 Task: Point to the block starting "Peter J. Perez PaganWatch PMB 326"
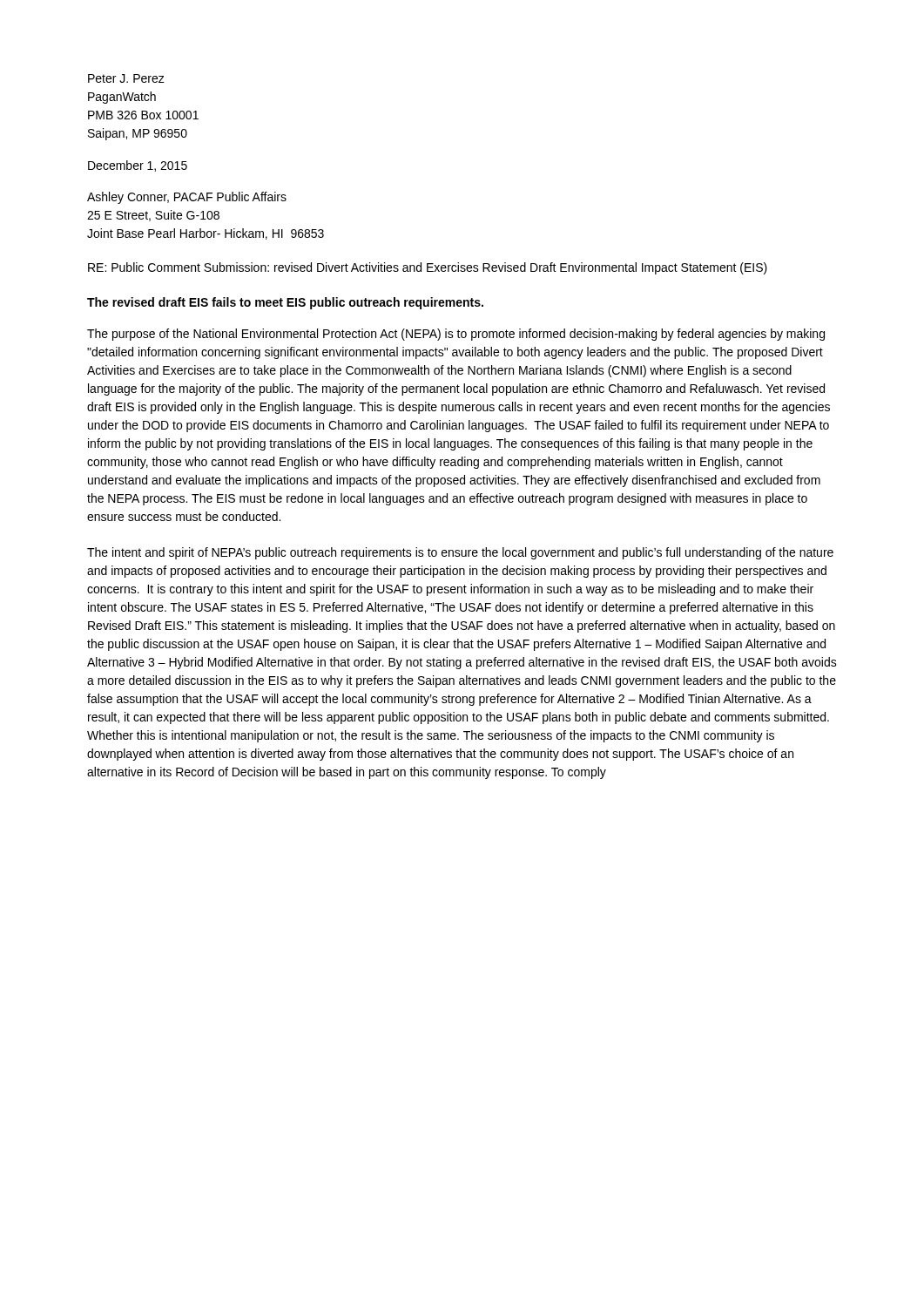pyautogui.click(x=143, y=106)
